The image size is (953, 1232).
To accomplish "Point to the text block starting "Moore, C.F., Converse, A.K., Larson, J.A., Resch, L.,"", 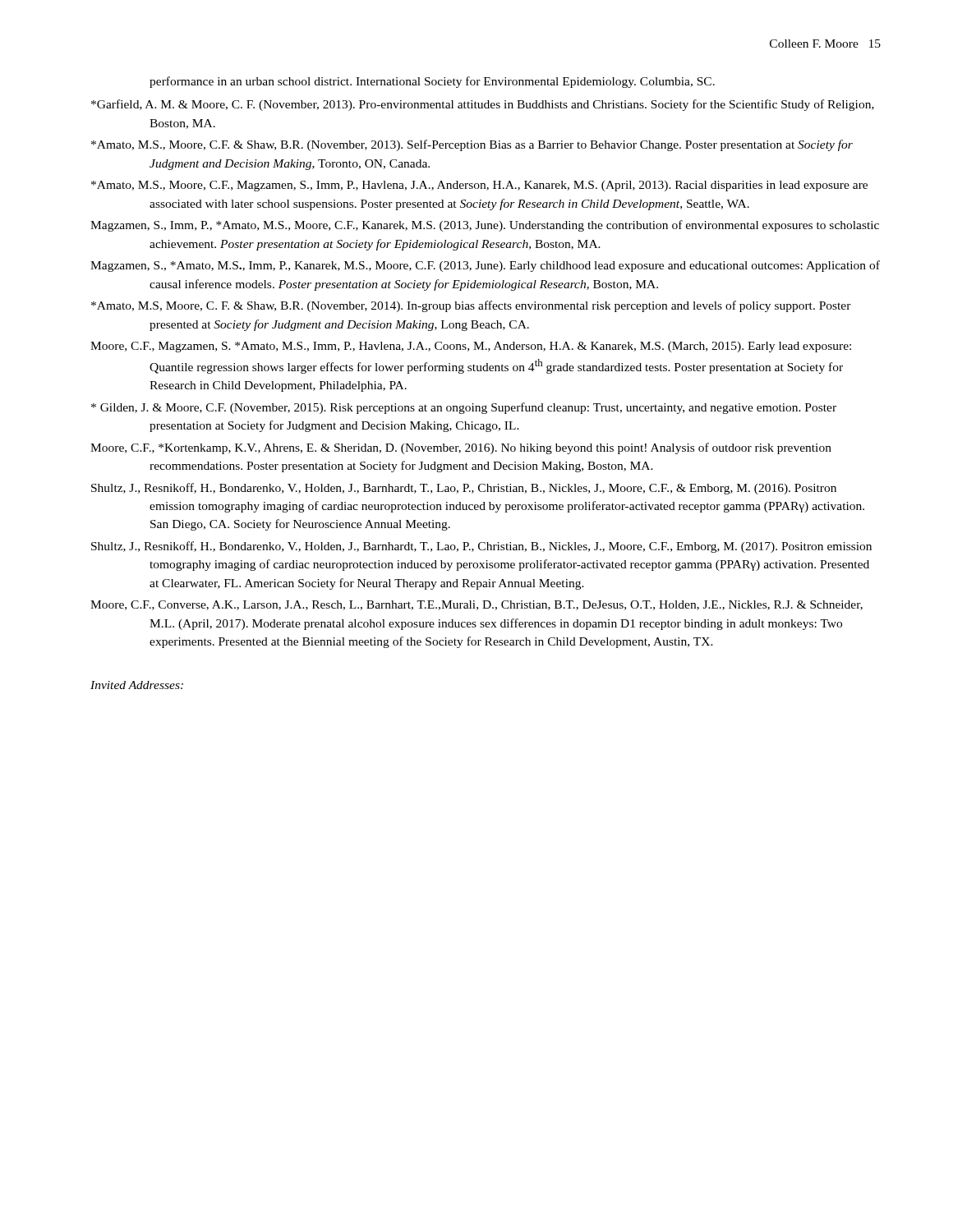I will (477, 623).
